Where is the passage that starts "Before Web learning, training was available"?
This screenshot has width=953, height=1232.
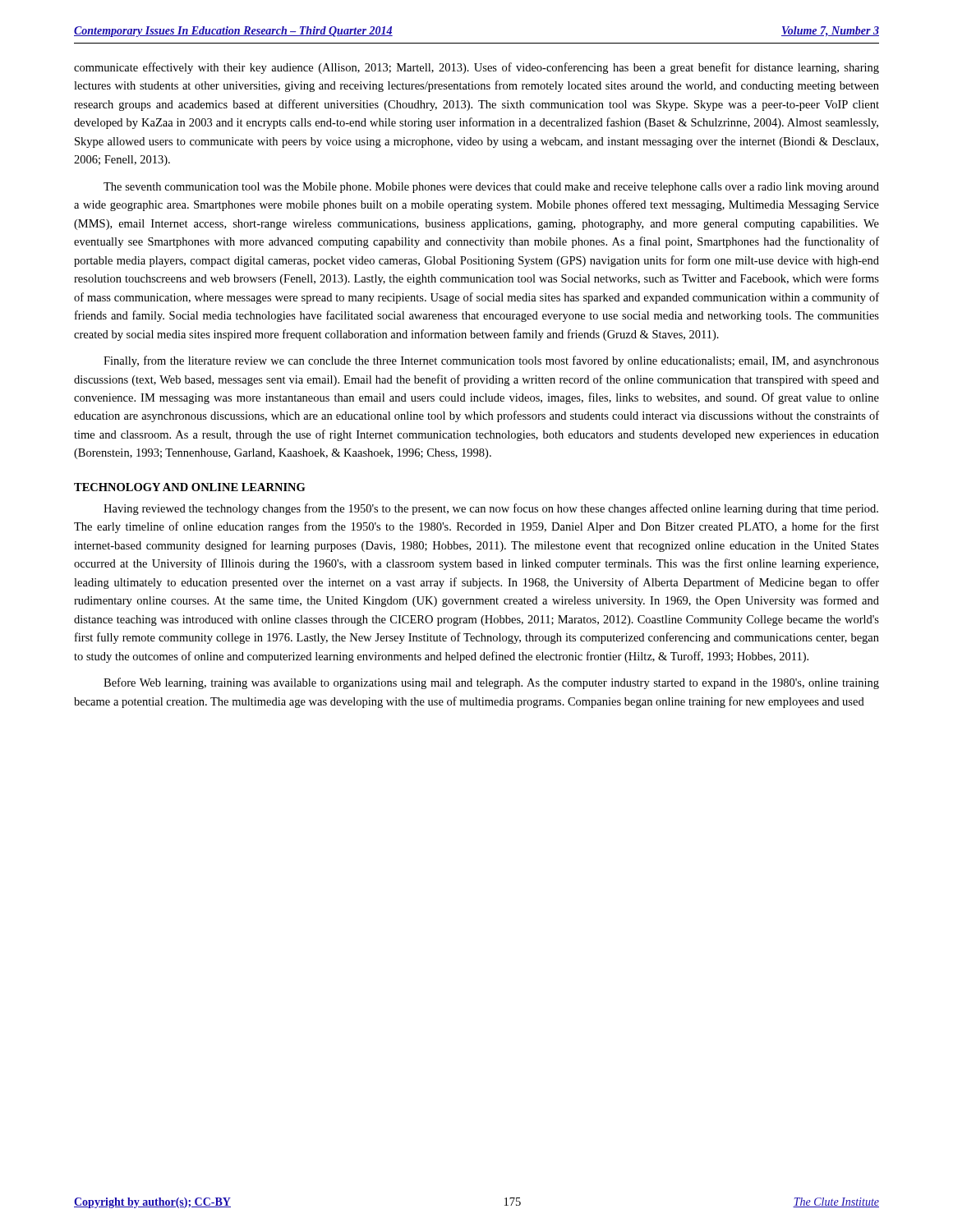476,692
